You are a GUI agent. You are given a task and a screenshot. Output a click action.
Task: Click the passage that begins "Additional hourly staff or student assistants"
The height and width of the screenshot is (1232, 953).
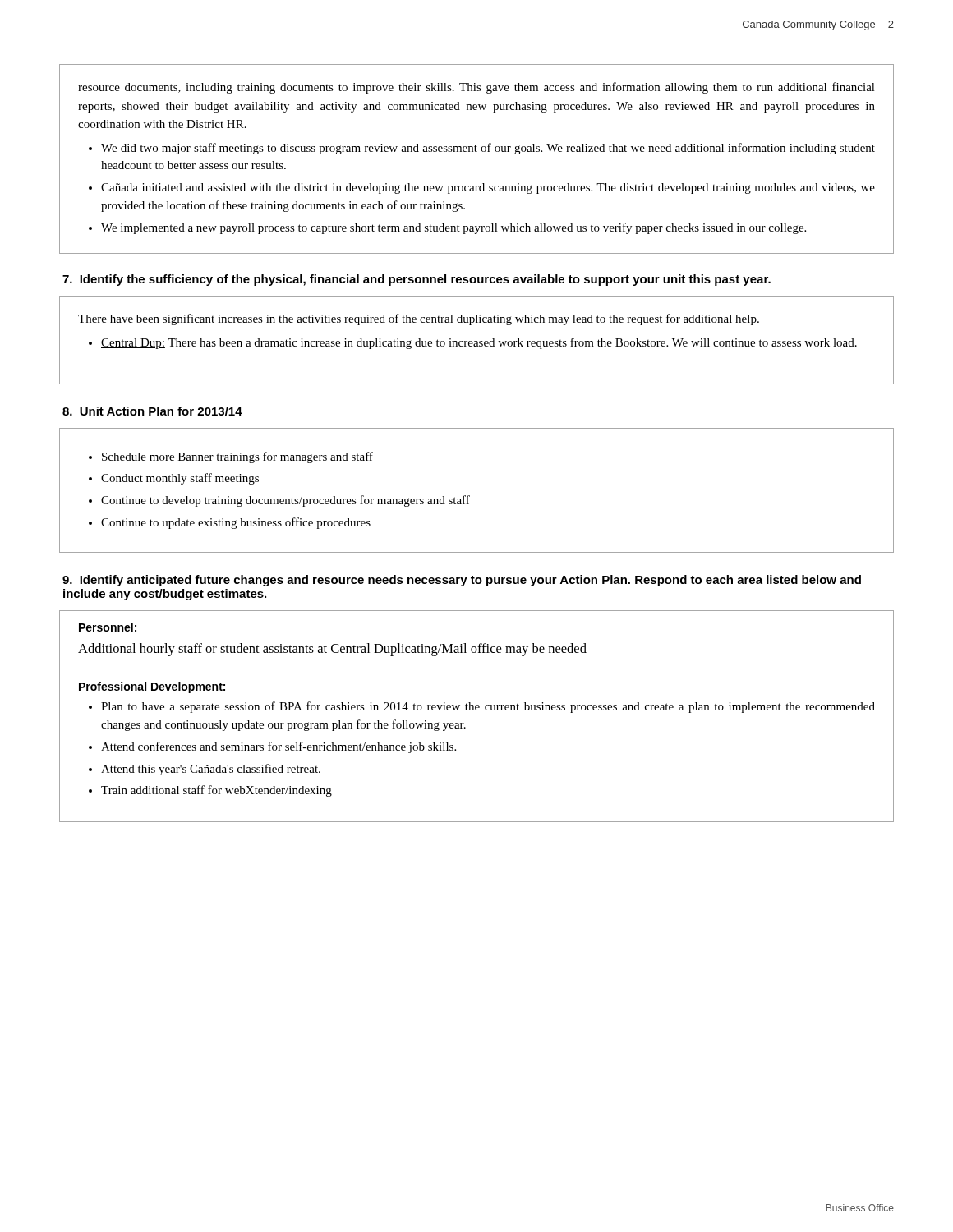[x=332, y=648]
